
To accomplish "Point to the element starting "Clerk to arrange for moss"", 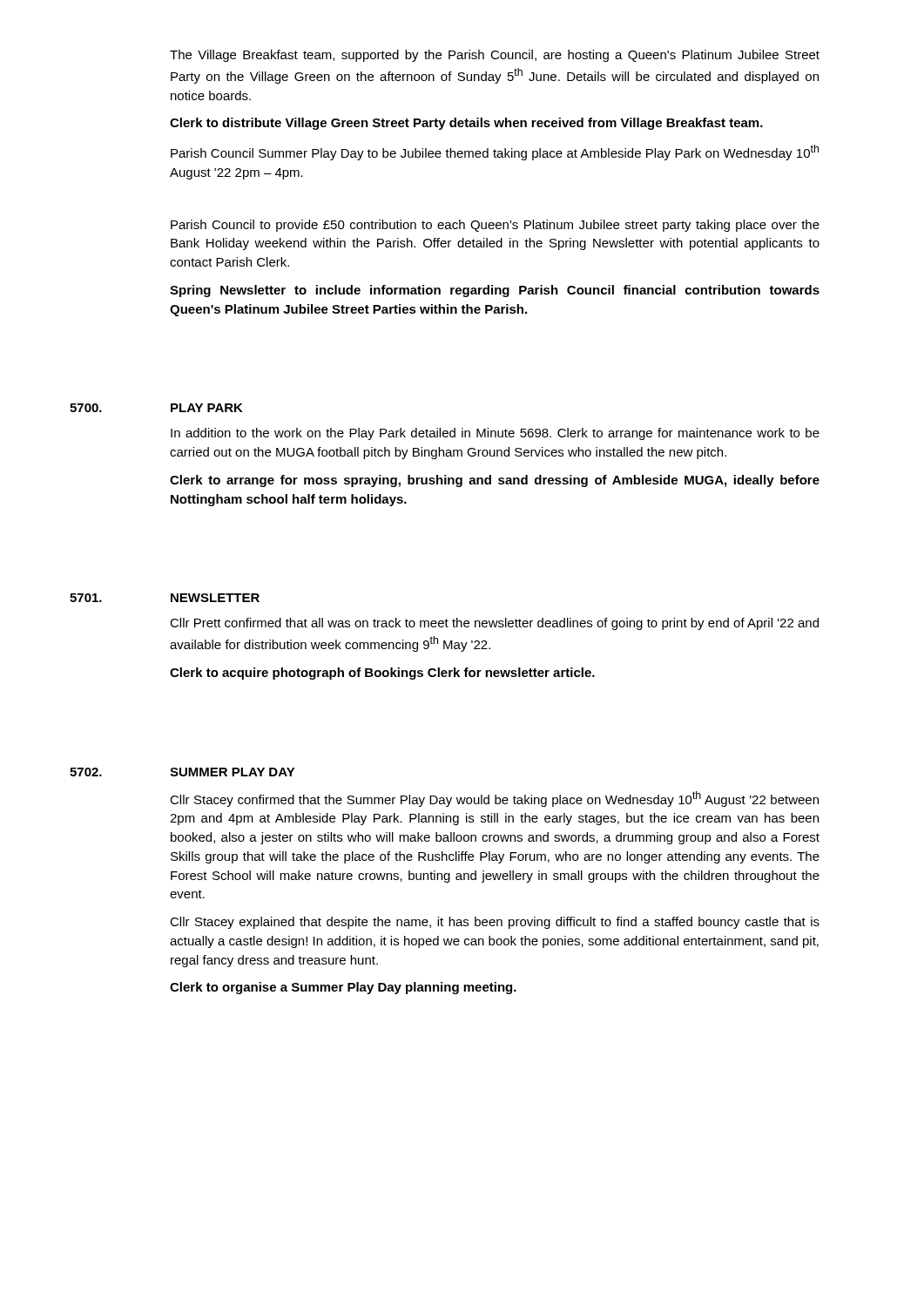I will pos(495,489).
